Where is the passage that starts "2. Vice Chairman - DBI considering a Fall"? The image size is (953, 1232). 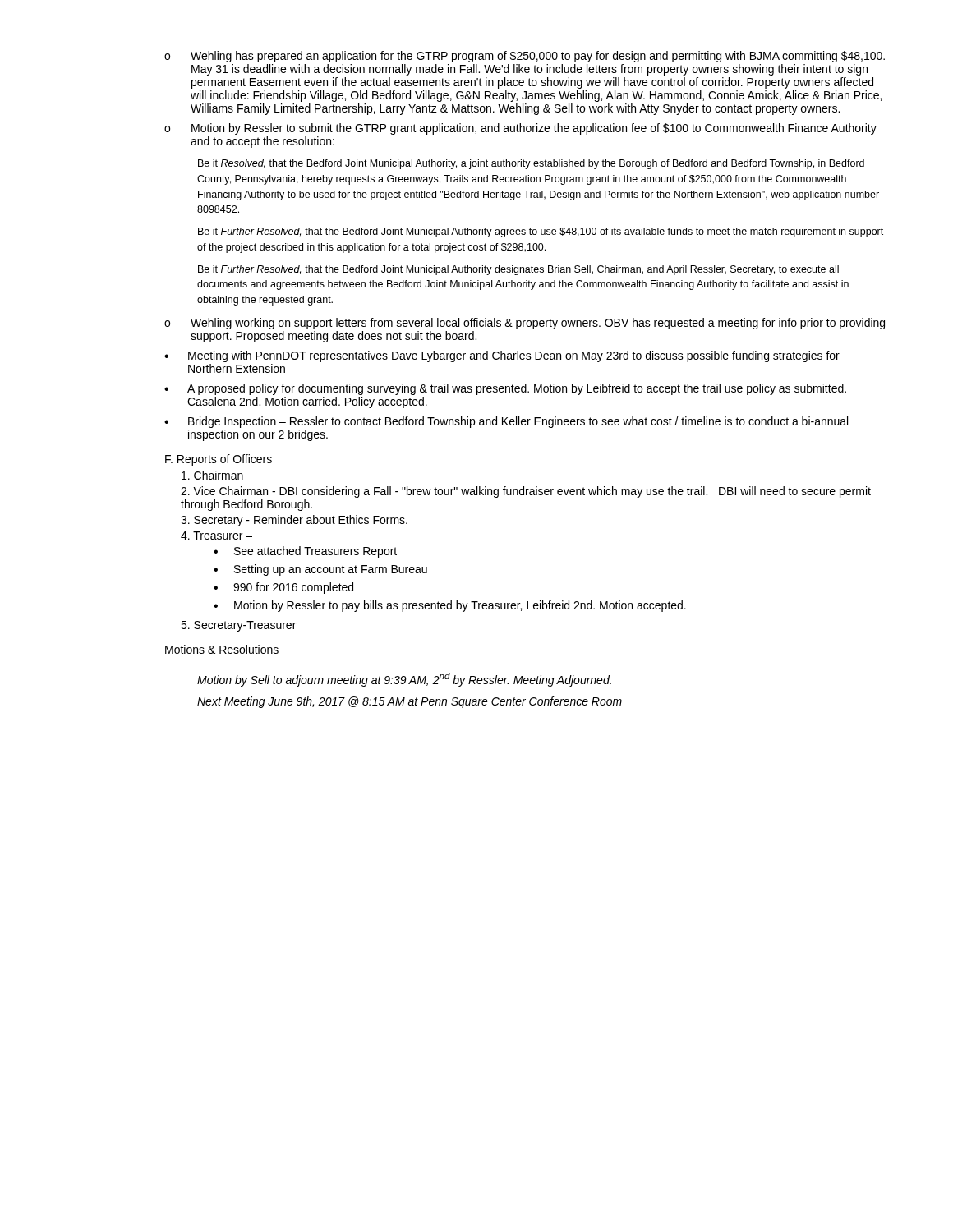tap(526, 498)
